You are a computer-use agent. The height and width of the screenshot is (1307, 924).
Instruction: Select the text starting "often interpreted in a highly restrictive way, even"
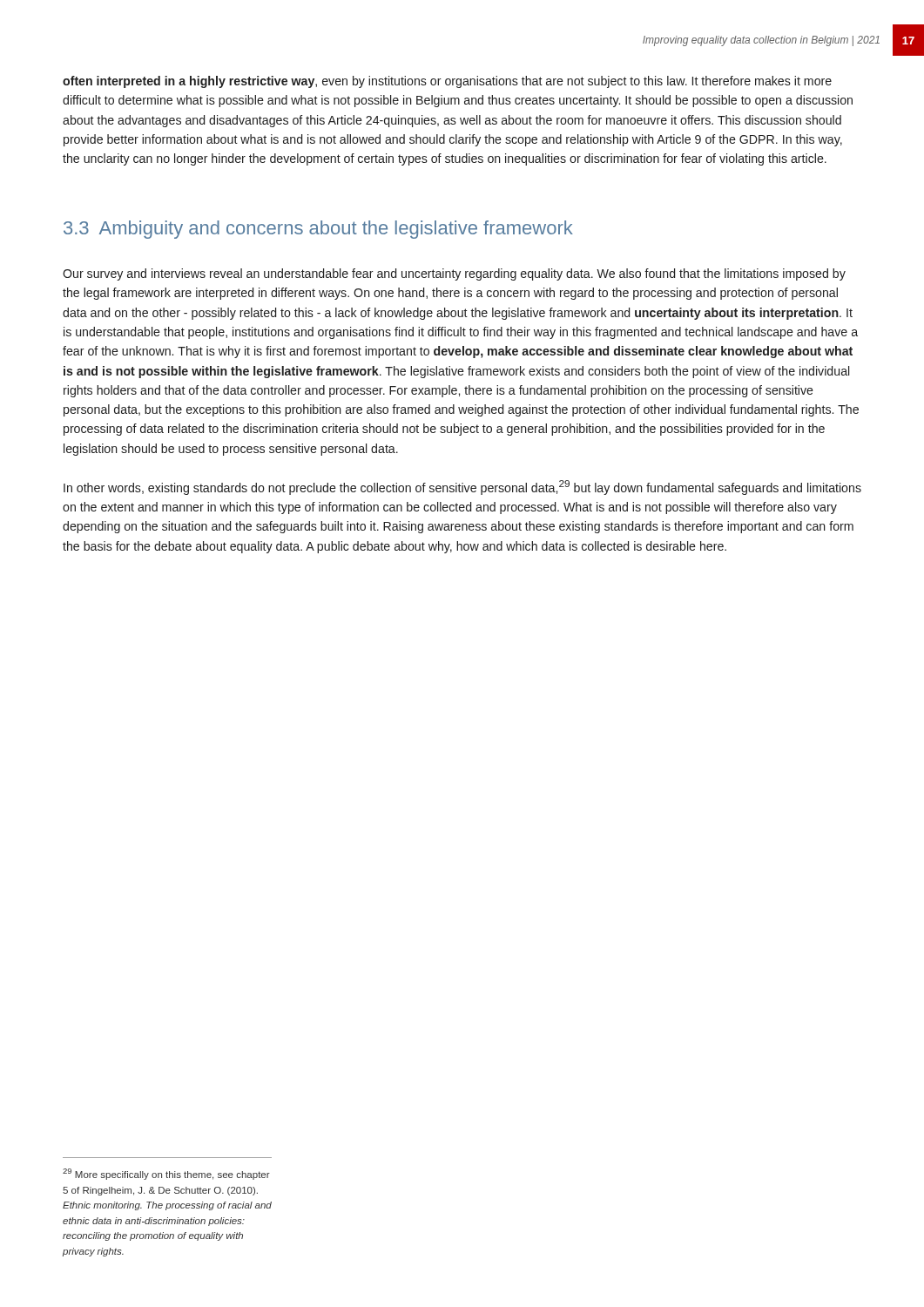(x=458, y=120)
